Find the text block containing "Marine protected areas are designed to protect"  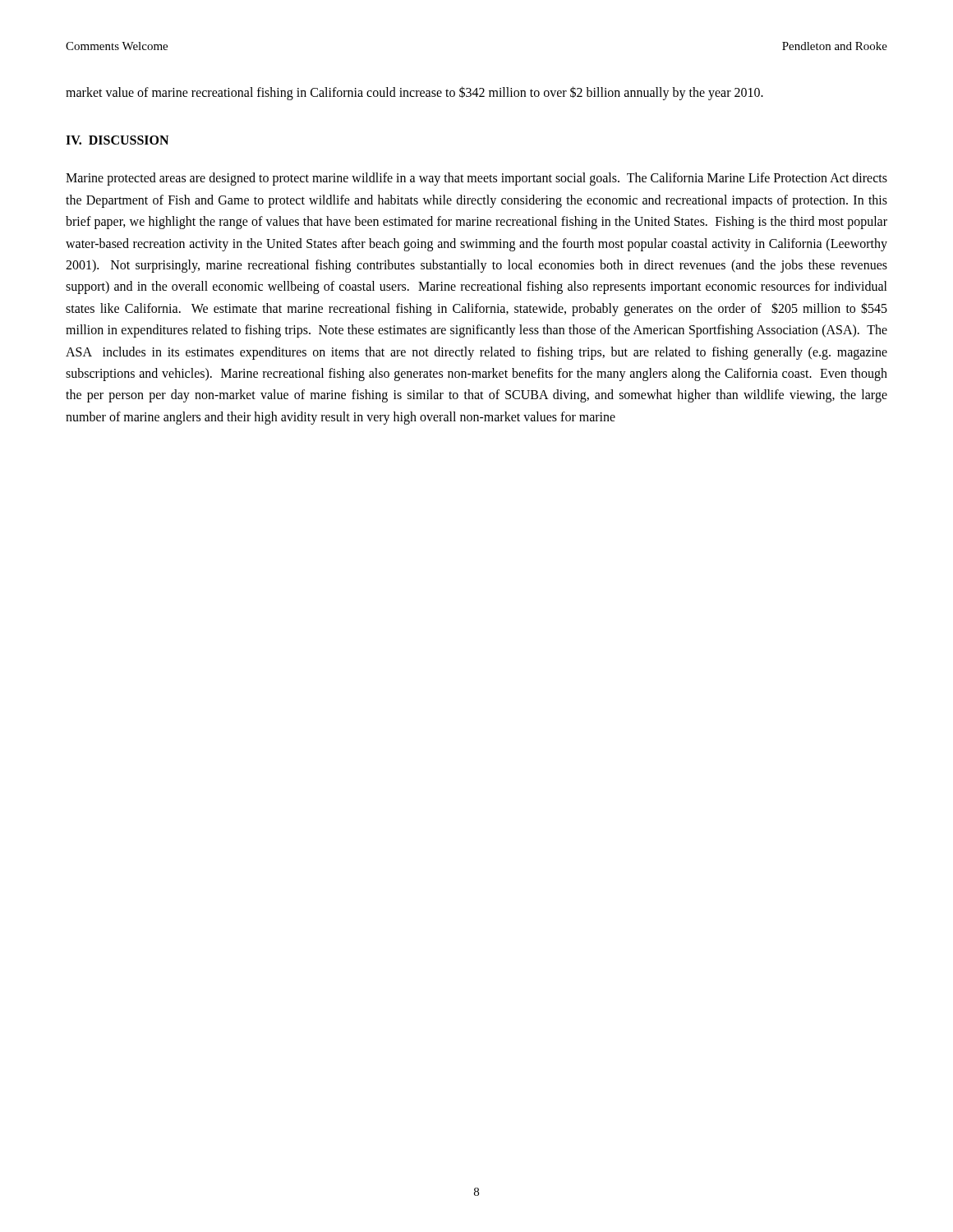476,297
